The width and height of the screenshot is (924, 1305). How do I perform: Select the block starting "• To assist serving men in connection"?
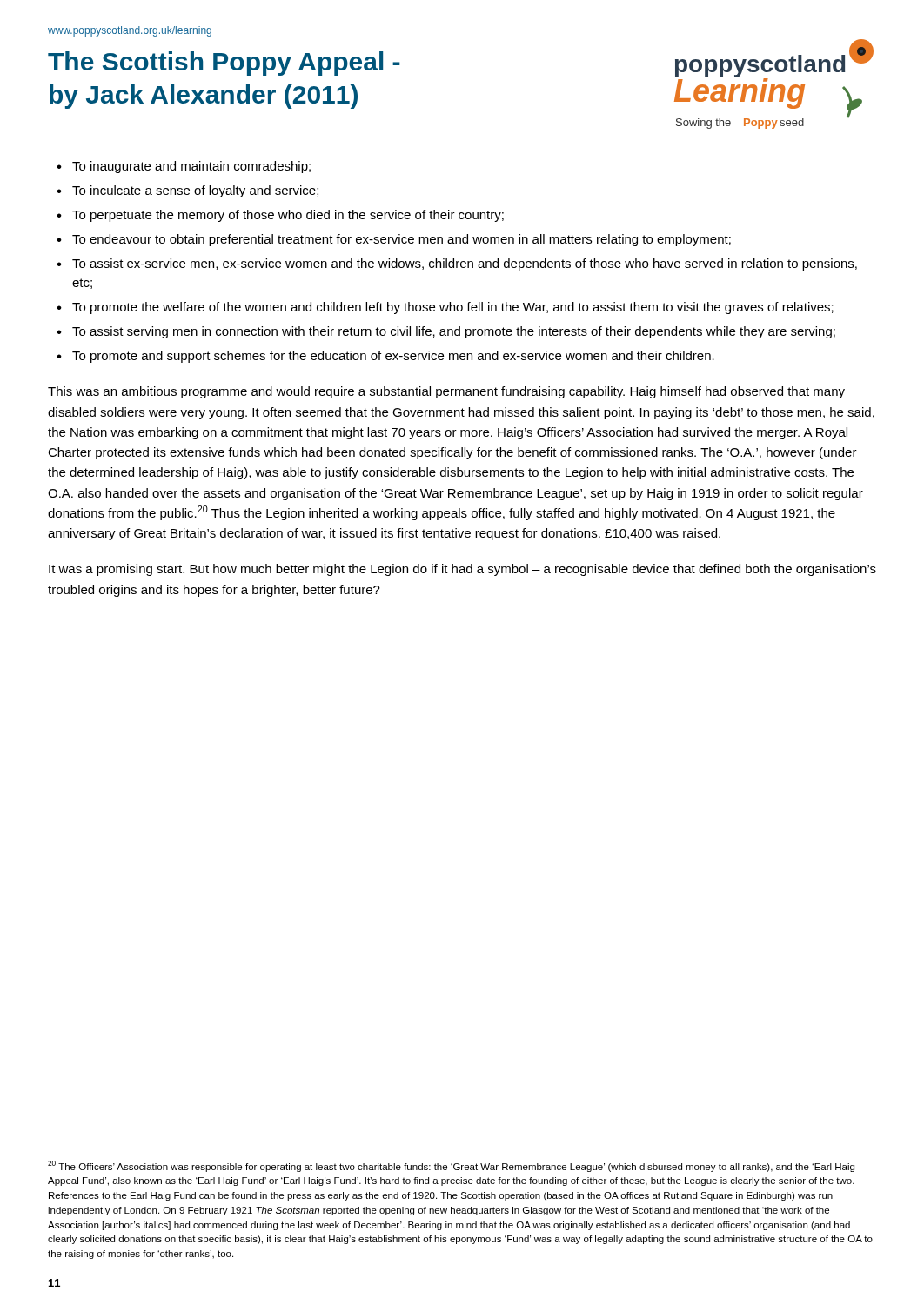coord(454,332)
